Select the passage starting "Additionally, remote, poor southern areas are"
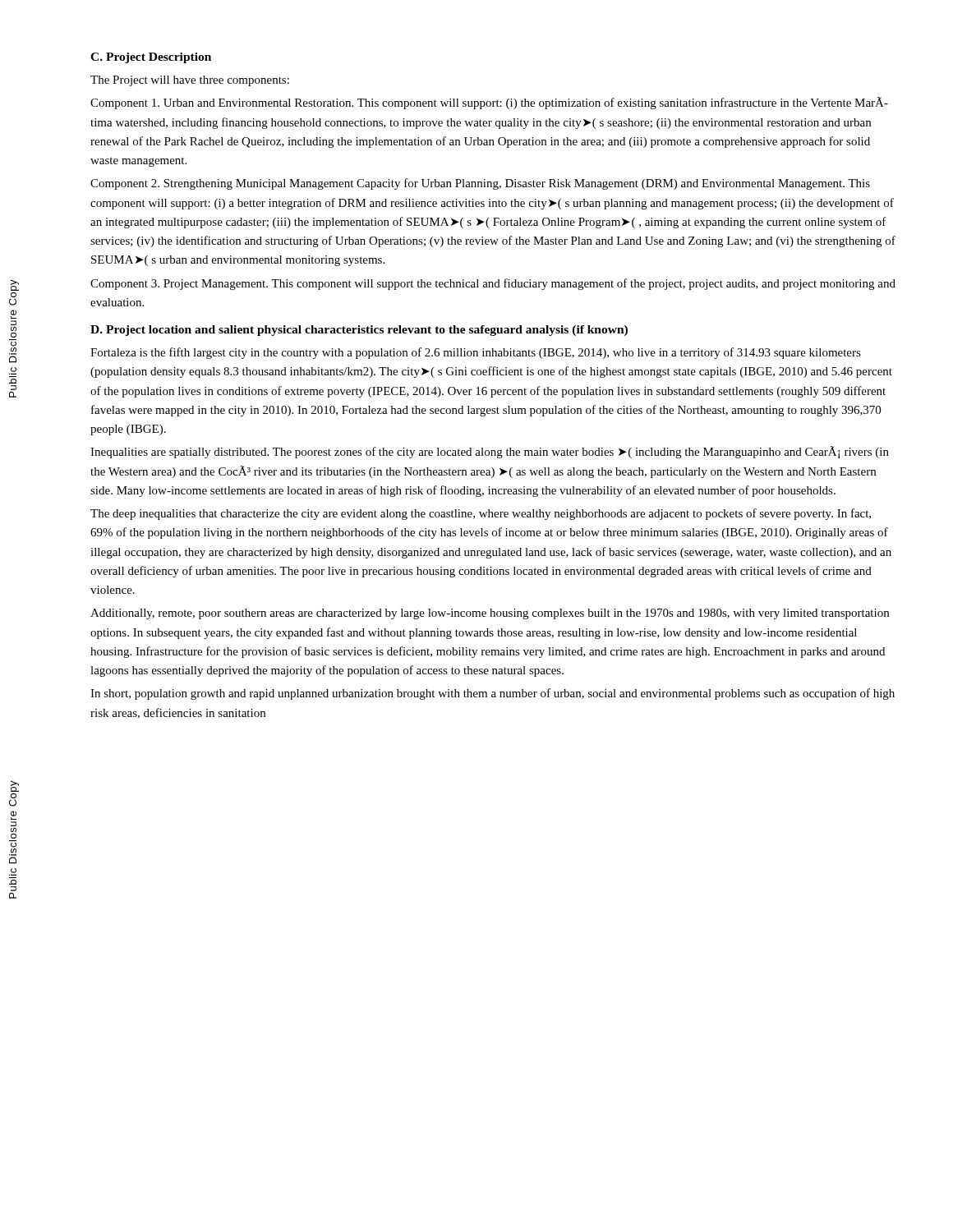This screenshot has width=953, height=1232. (x=490, y=642)
